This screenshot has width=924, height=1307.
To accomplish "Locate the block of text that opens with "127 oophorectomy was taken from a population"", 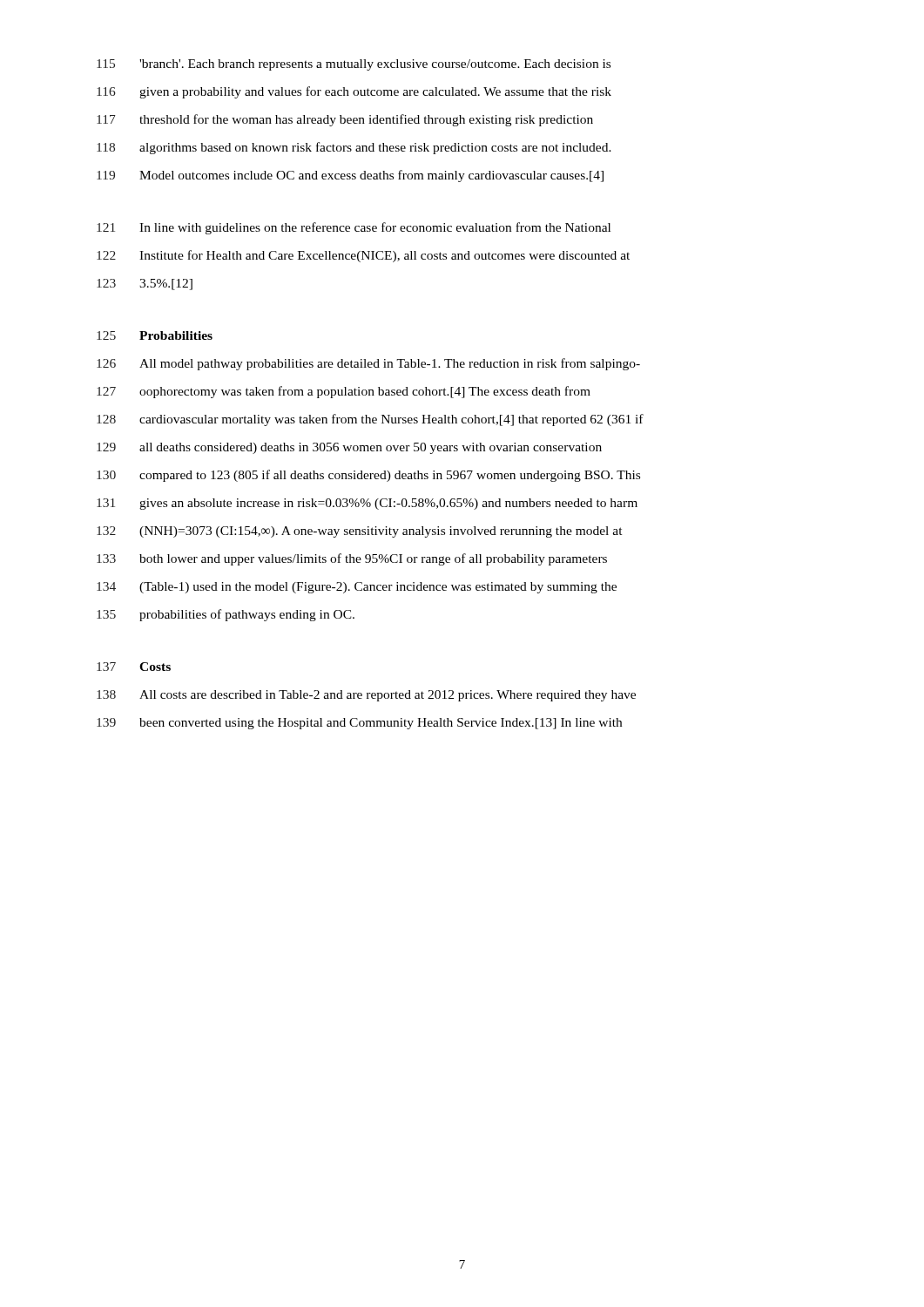I will pos(462,394).
